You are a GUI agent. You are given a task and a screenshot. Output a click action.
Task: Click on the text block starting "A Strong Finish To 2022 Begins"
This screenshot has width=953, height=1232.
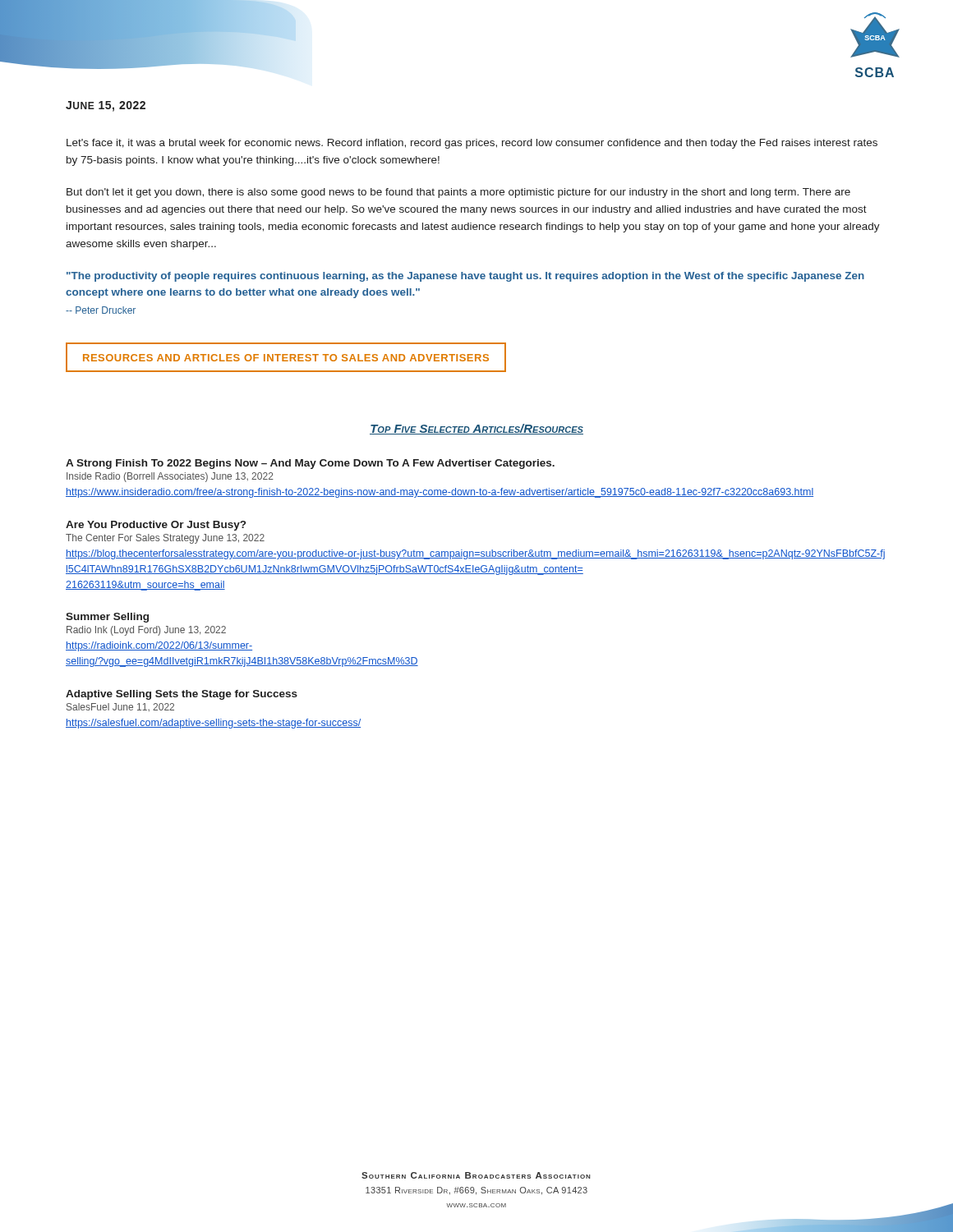coord(476,479)
